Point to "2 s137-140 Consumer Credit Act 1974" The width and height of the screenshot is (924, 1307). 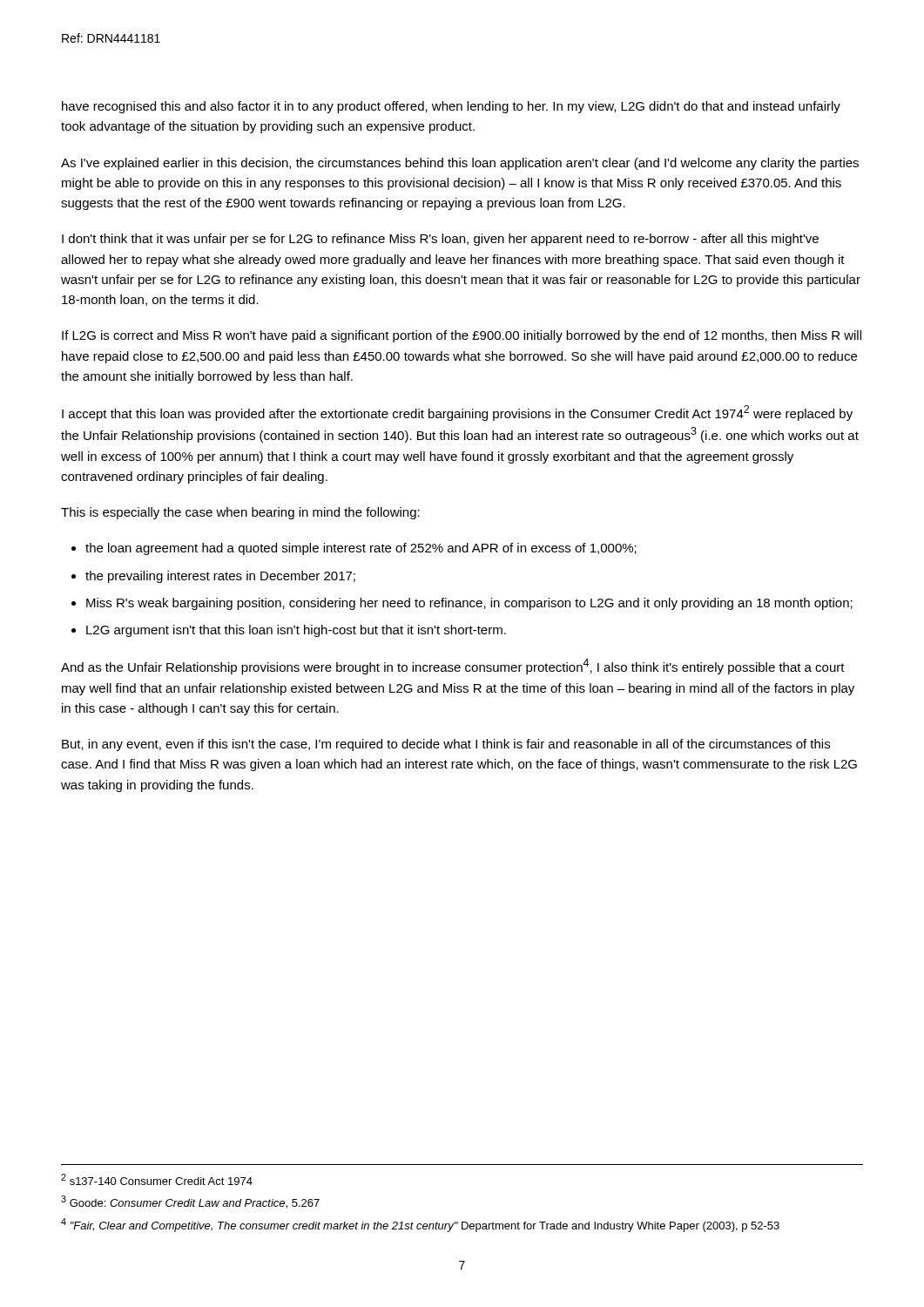[x=157, y=1180]
